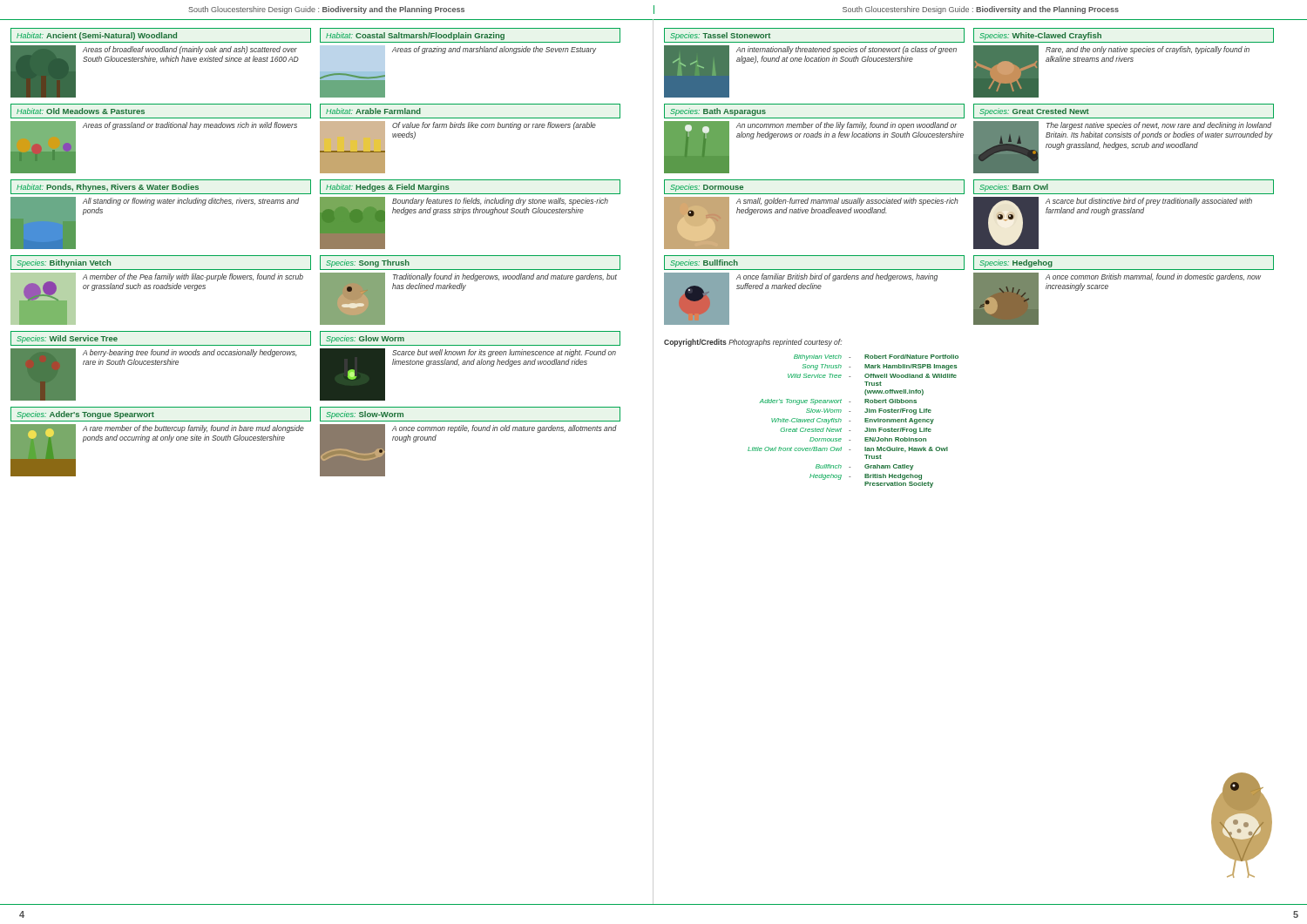1307x924 pixels.
Task: Select the section header with the text "Species: Great Crested Newt"
Action: 1124,139
